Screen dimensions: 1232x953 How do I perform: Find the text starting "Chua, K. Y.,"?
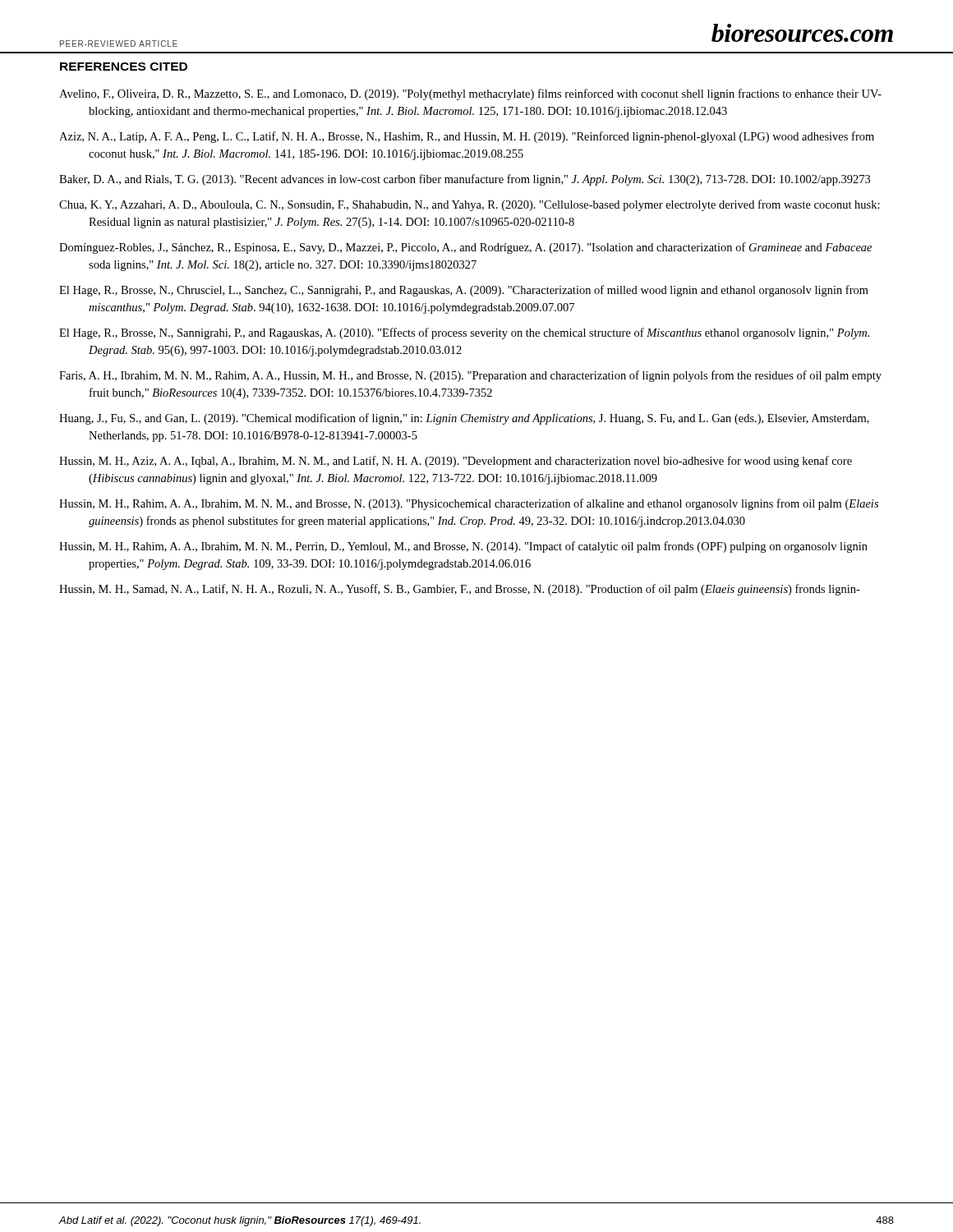[470, 213]
